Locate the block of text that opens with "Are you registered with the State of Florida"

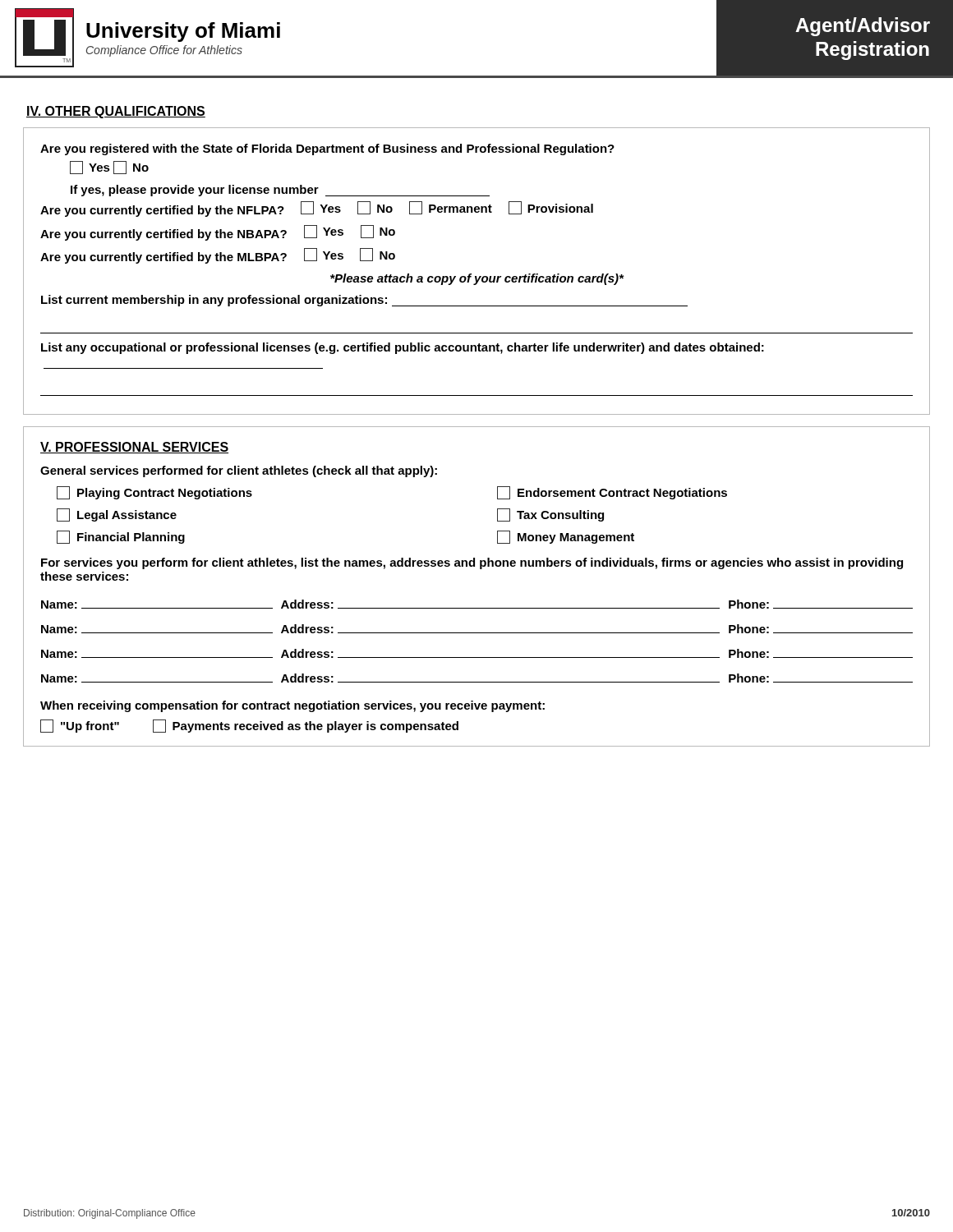[x=327, y=149]
